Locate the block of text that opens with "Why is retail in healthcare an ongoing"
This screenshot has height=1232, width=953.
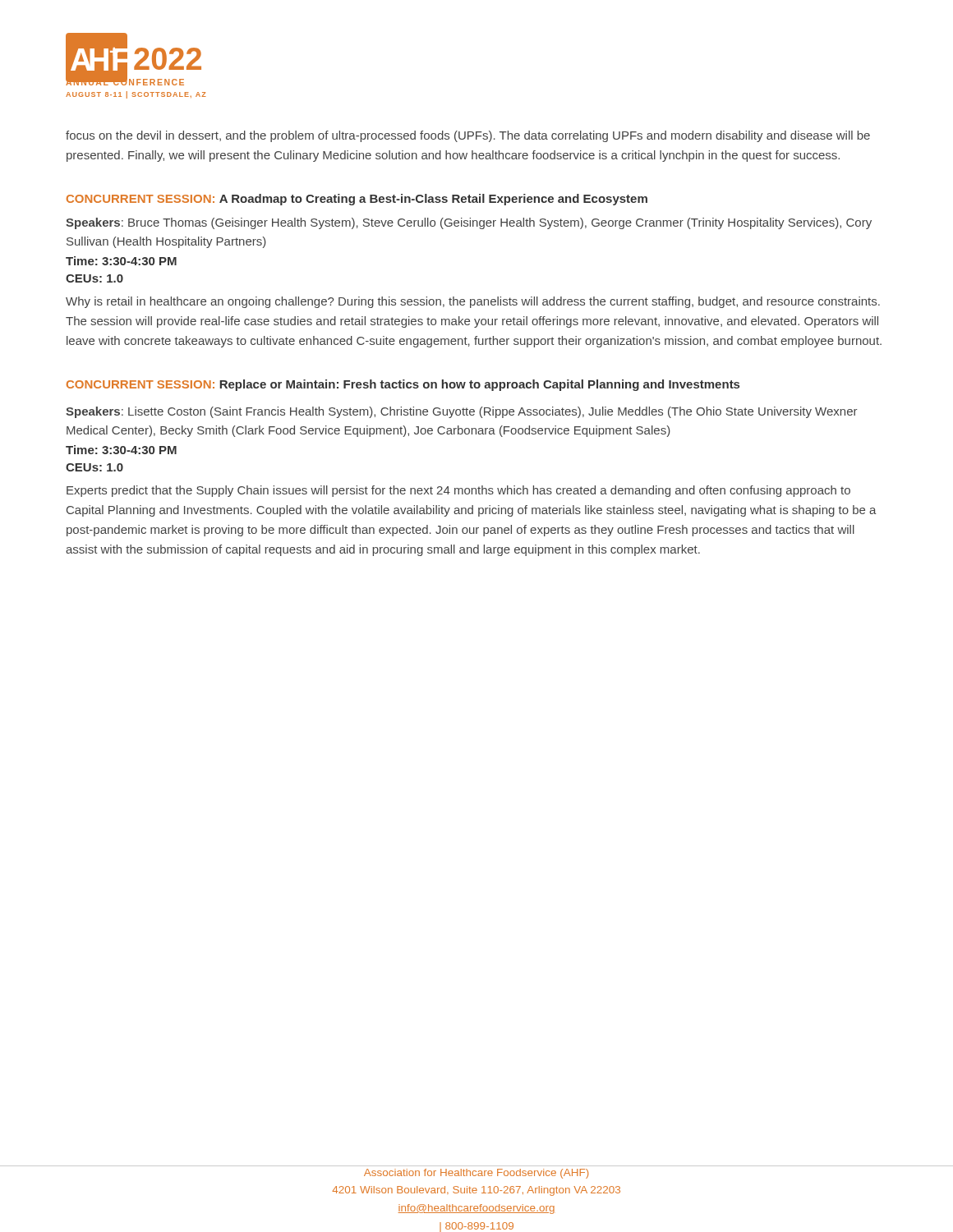(x=474, y=321)
